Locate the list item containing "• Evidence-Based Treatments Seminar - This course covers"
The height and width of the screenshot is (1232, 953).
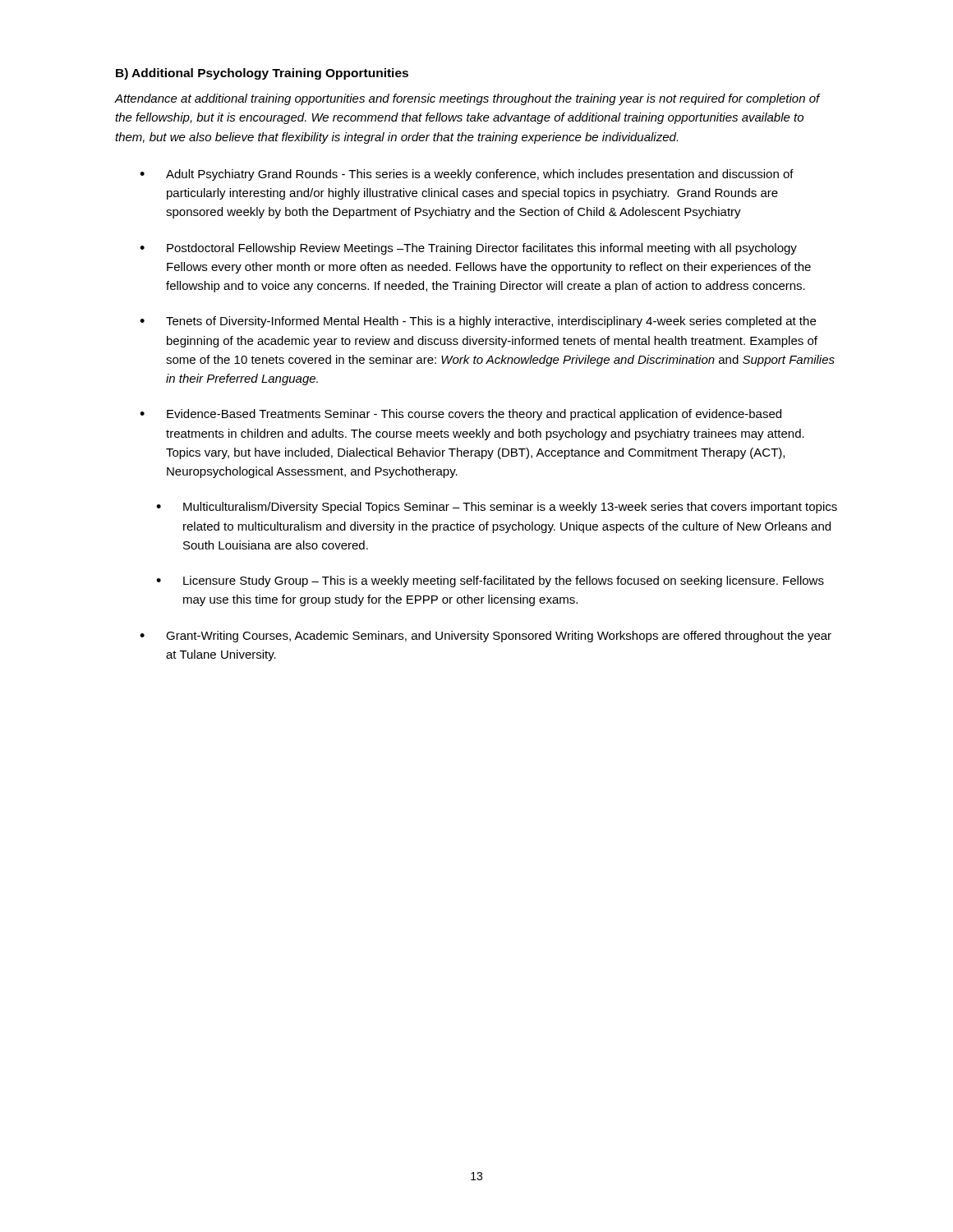pos(476,443)
